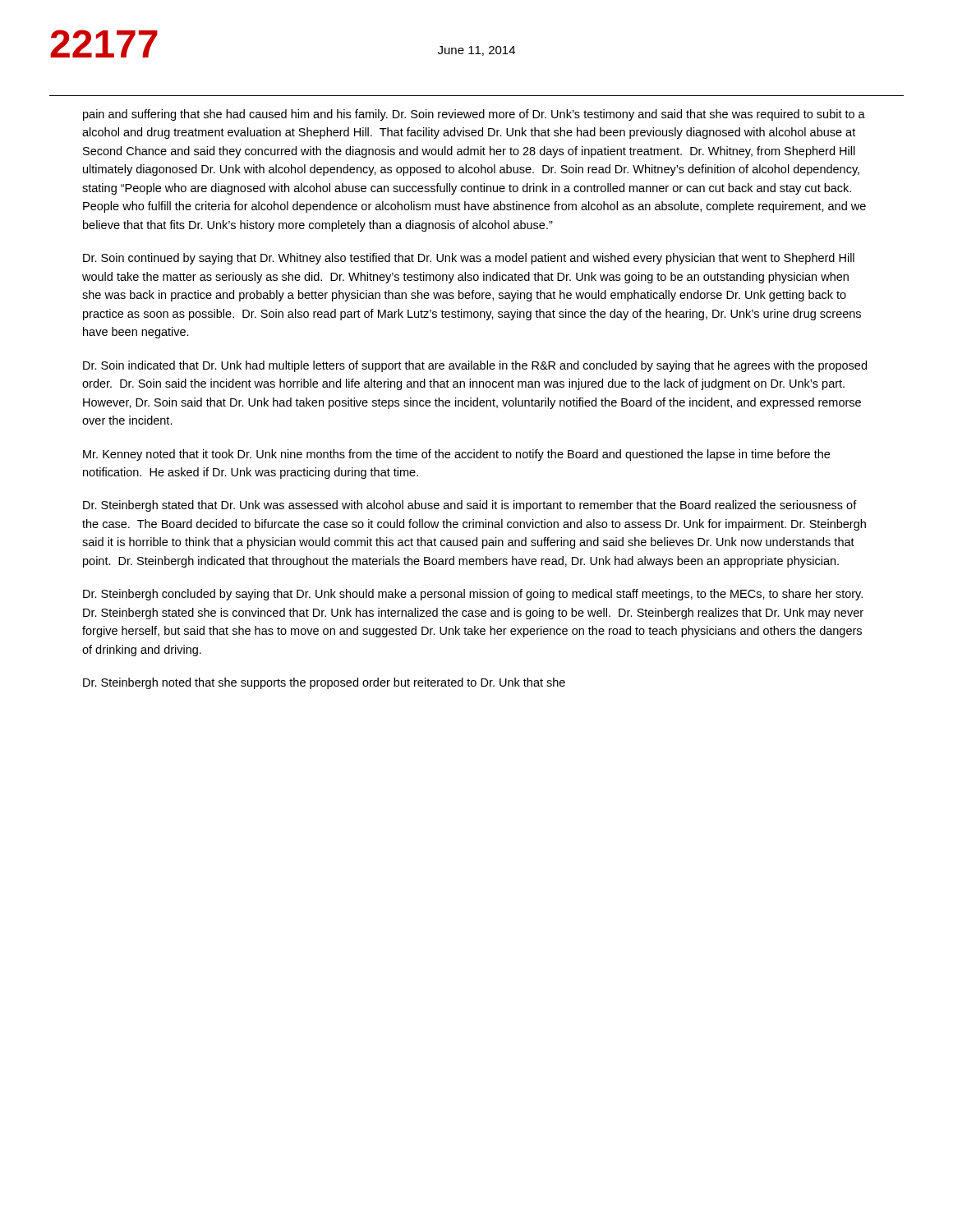The height and width of the screenshot is (1232, 953).
Task: Locate the text block that reads "Mr. Kenney noted that"
Action: click(x=456, y=463)
